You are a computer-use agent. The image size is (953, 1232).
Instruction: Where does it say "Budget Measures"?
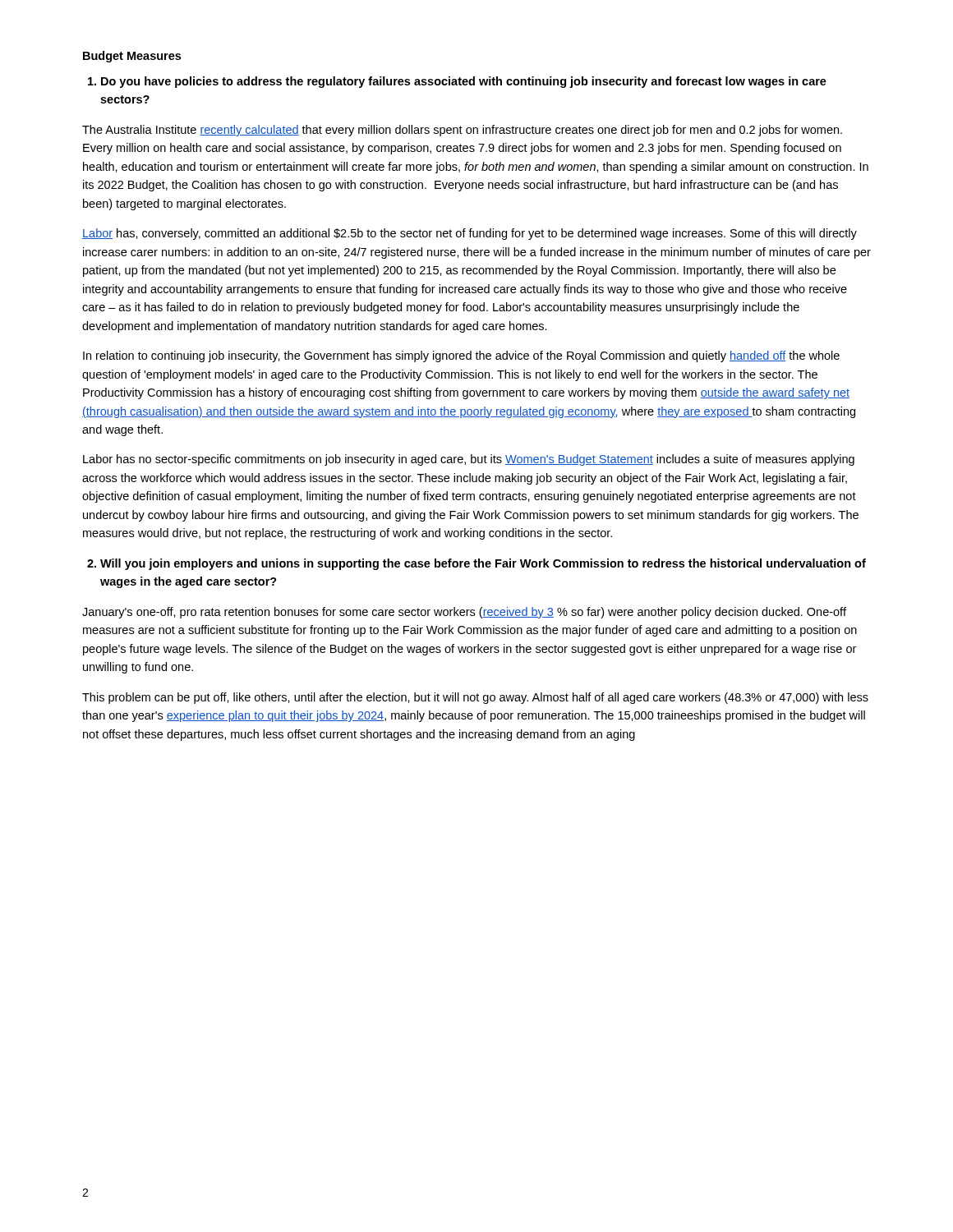click(132, 56)
